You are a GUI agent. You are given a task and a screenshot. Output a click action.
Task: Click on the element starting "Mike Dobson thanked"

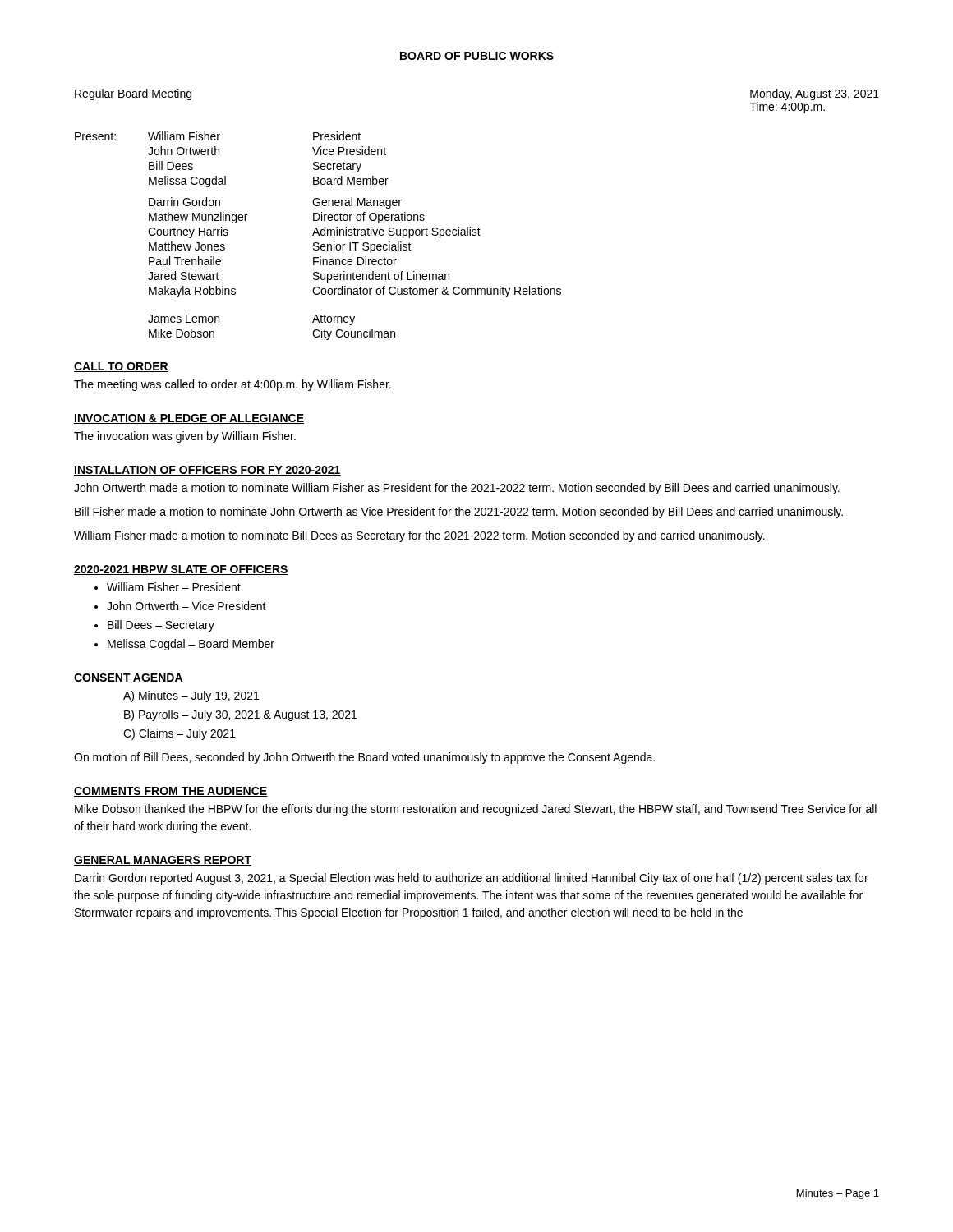(x=475, y=818)
